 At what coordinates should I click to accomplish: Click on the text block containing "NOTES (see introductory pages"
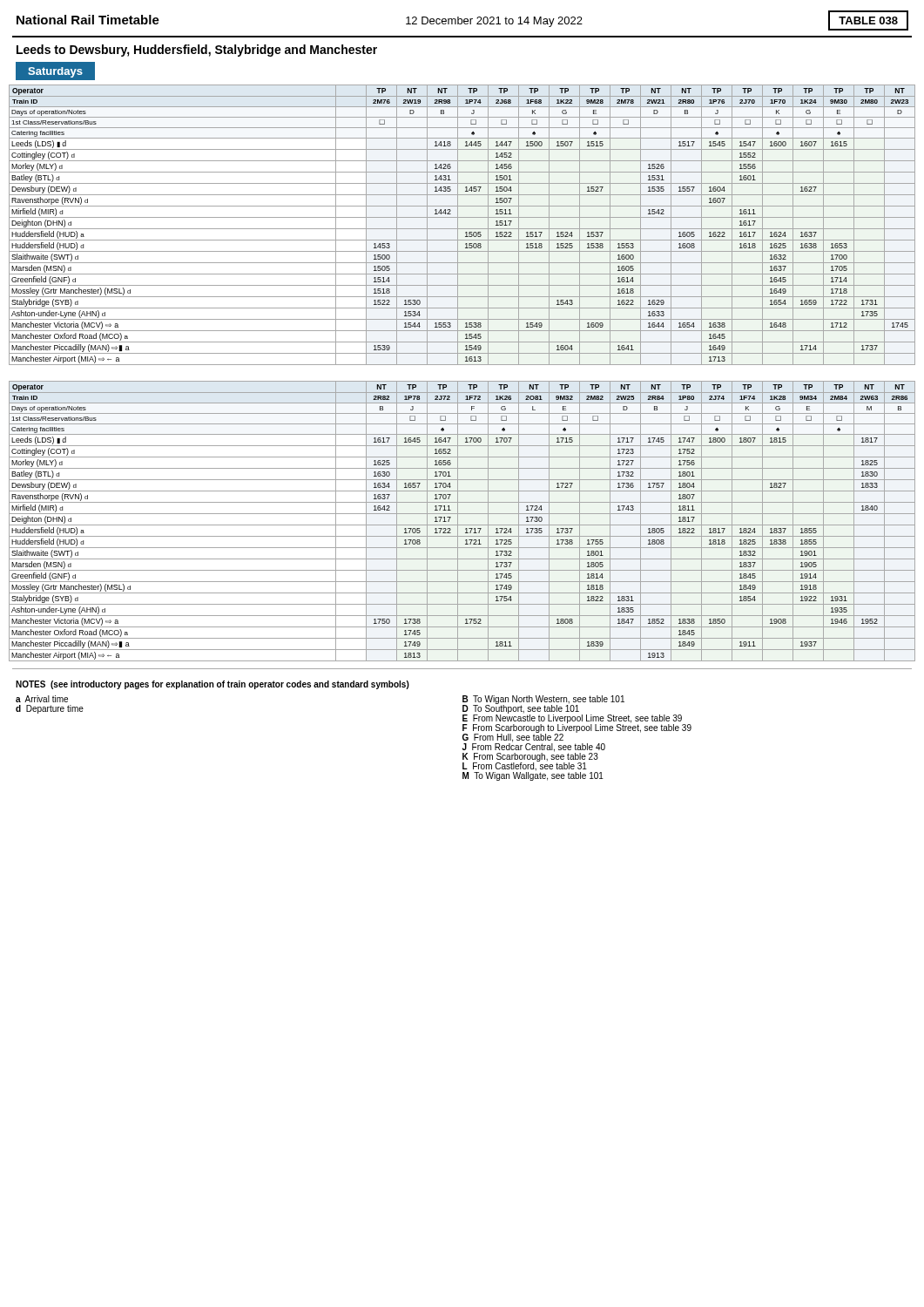coord(212,684)
